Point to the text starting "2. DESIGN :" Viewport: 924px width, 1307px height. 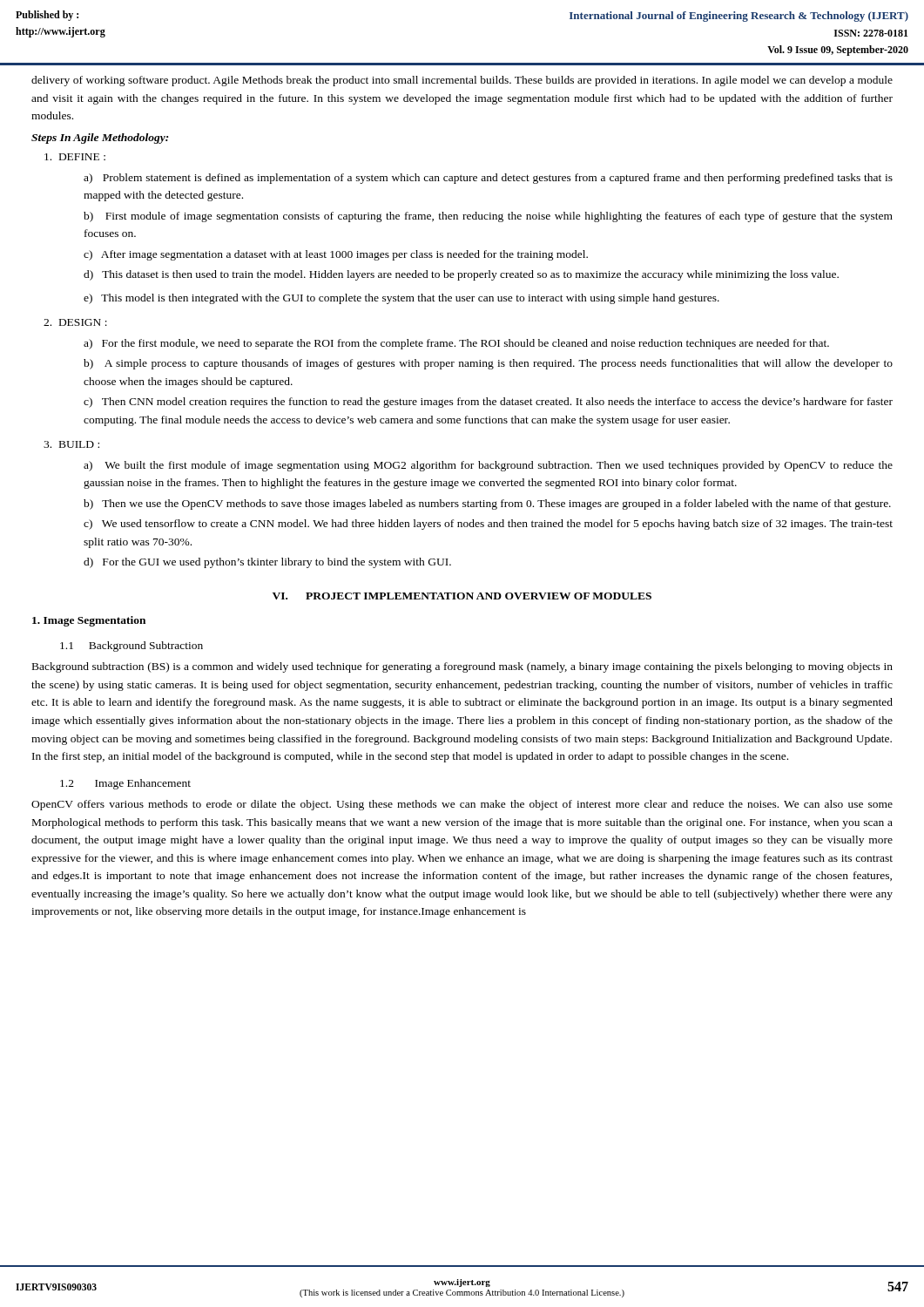pyautogui.click(x=76, y=322)
